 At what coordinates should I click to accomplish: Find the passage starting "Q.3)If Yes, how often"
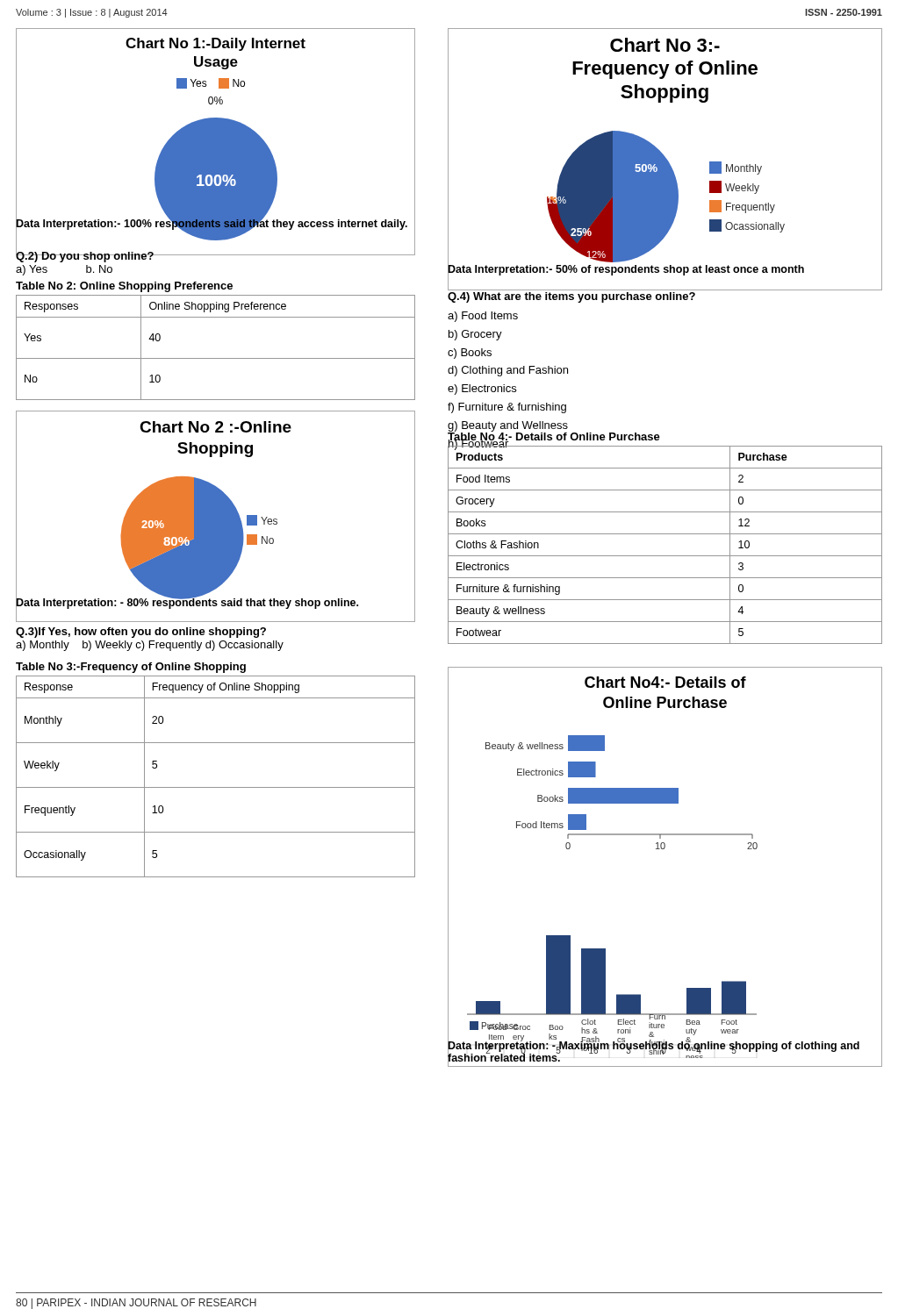(x=150, y=638)
